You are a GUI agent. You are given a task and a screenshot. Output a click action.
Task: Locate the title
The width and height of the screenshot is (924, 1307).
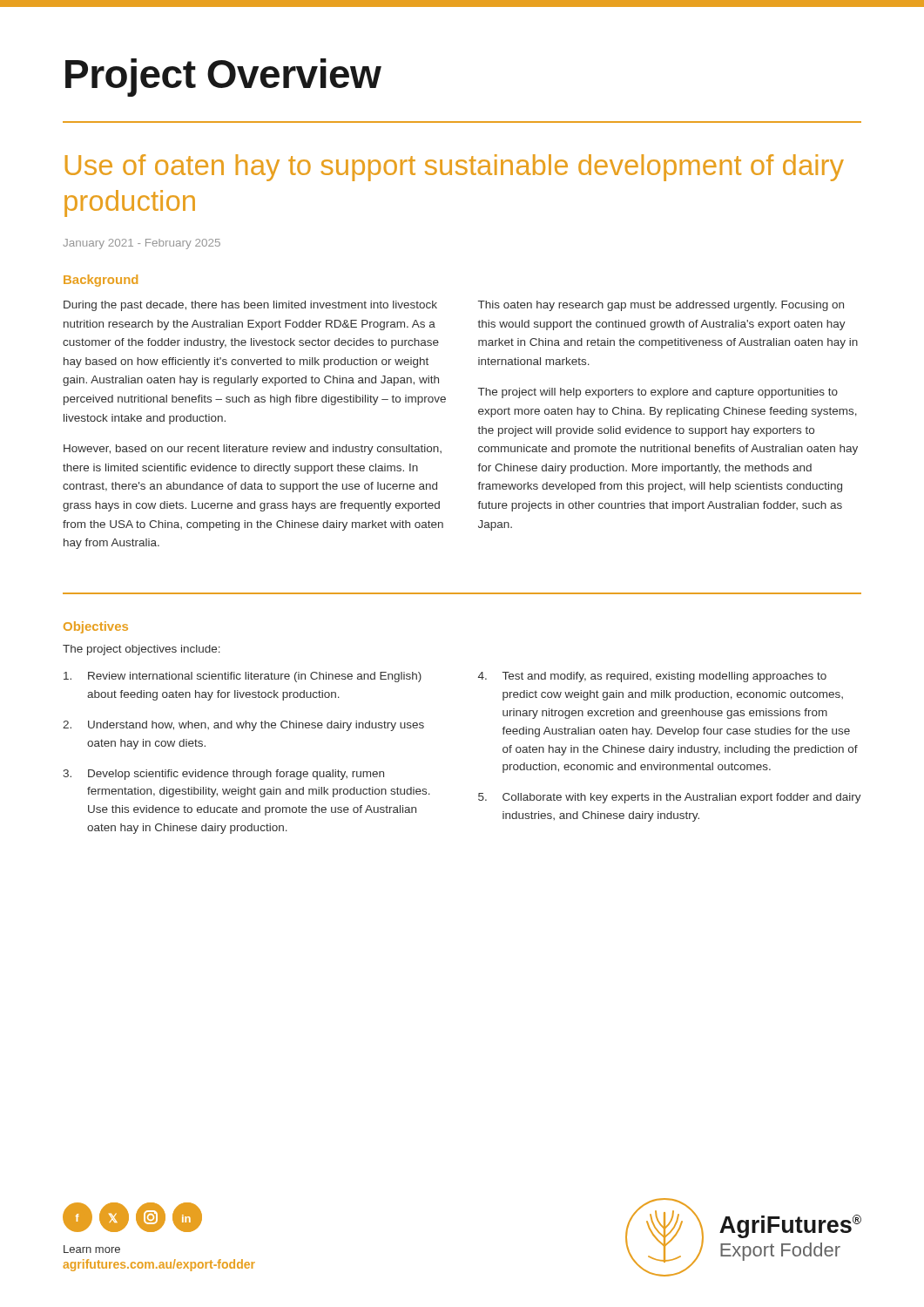[222, 74]
